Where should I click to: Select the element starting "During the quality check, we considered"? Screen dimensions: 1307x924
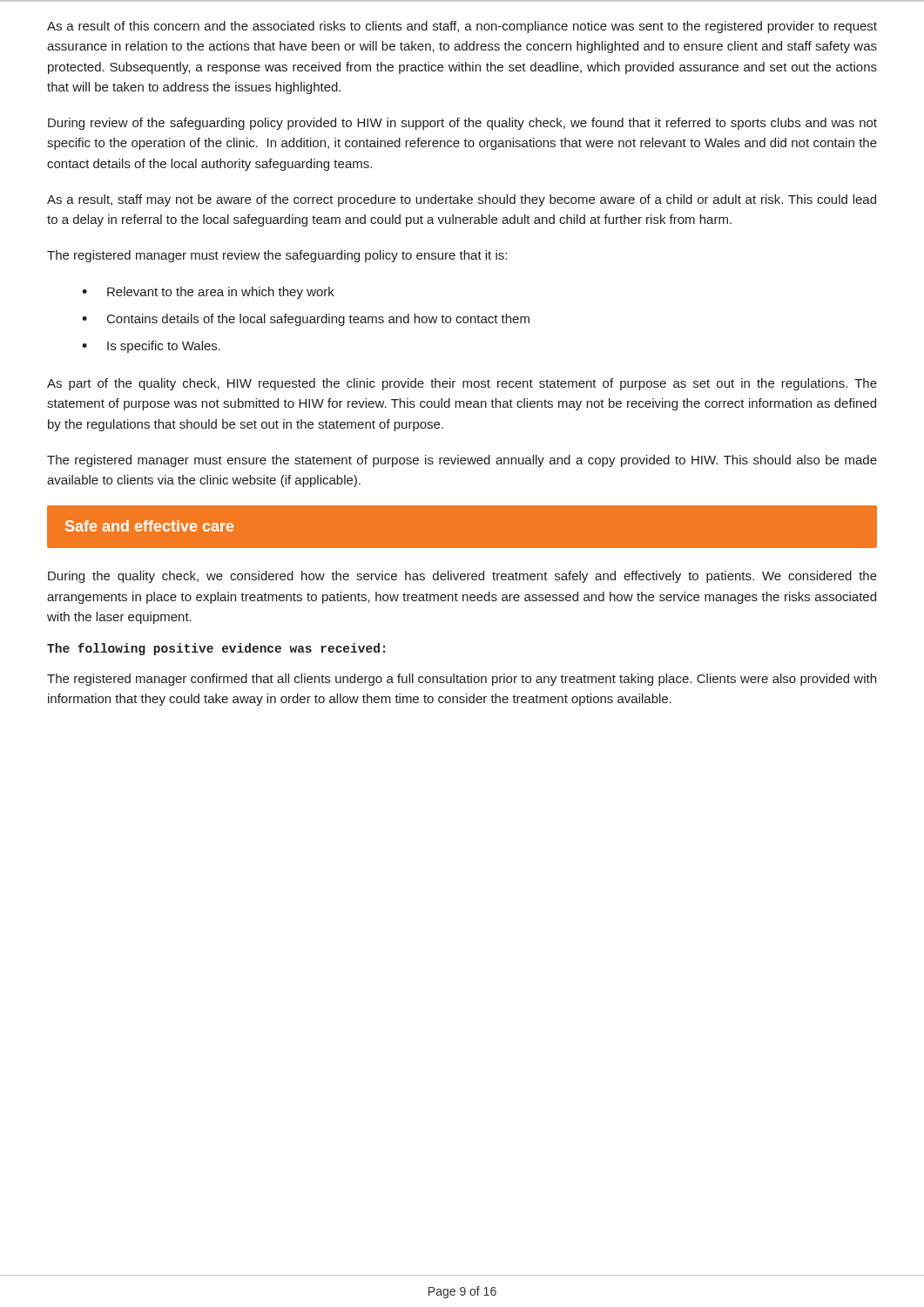462,596
